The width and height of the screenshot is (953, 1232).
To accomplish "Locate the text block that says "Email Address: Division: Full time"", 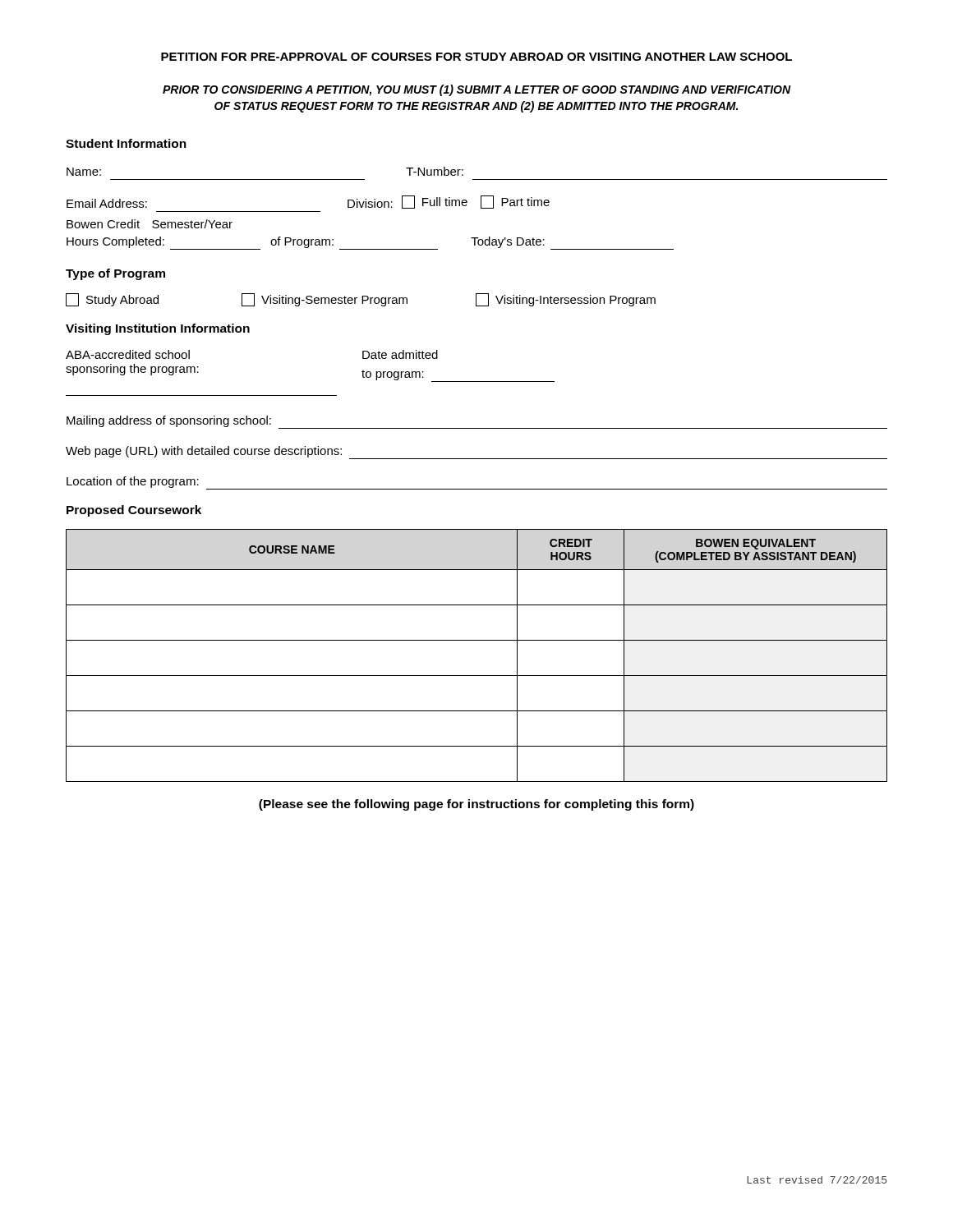I will click(x=311, y=203).
